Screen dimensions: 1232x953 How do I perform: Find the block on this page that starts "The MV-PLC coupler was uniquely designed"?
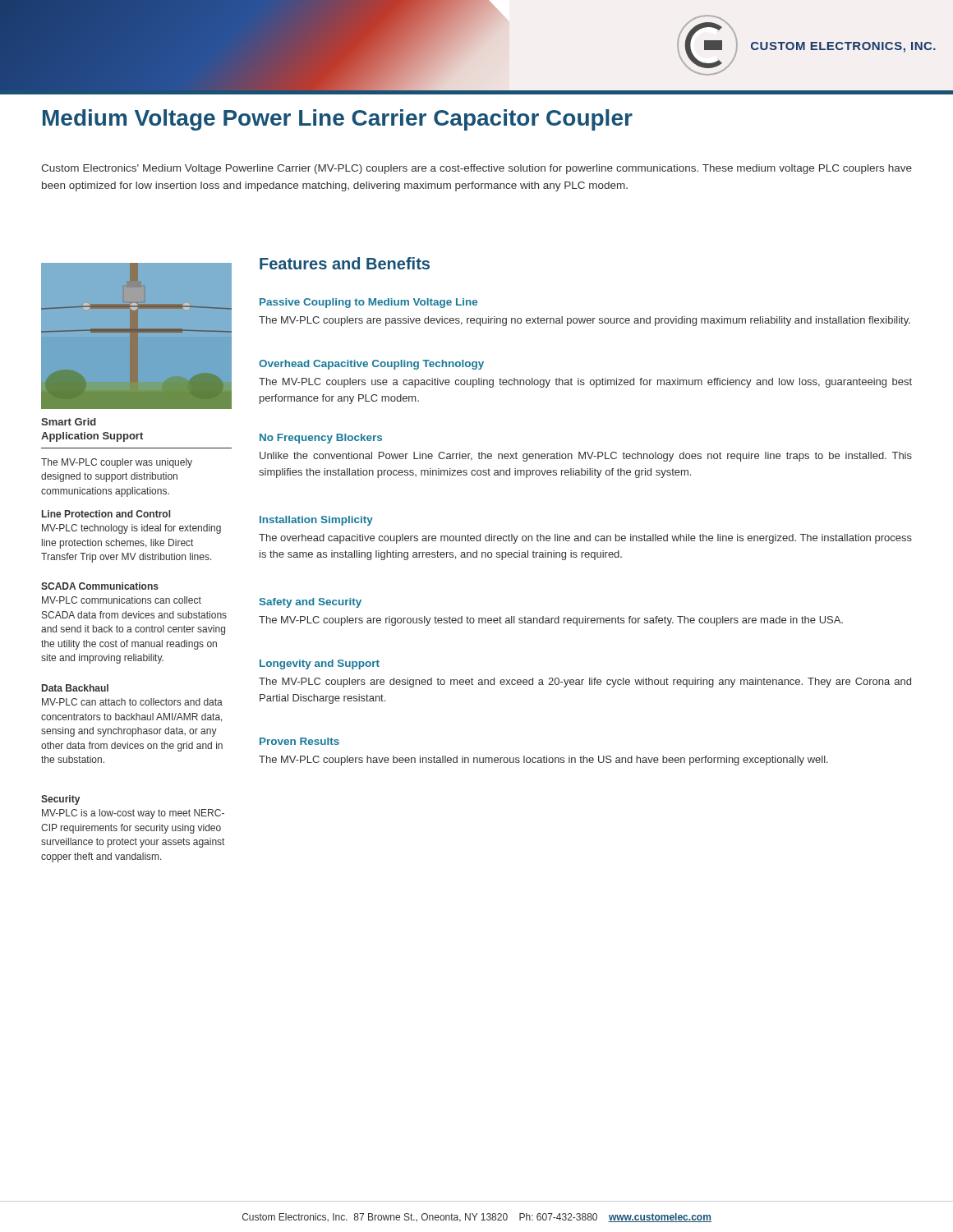(x=117, y=477)
